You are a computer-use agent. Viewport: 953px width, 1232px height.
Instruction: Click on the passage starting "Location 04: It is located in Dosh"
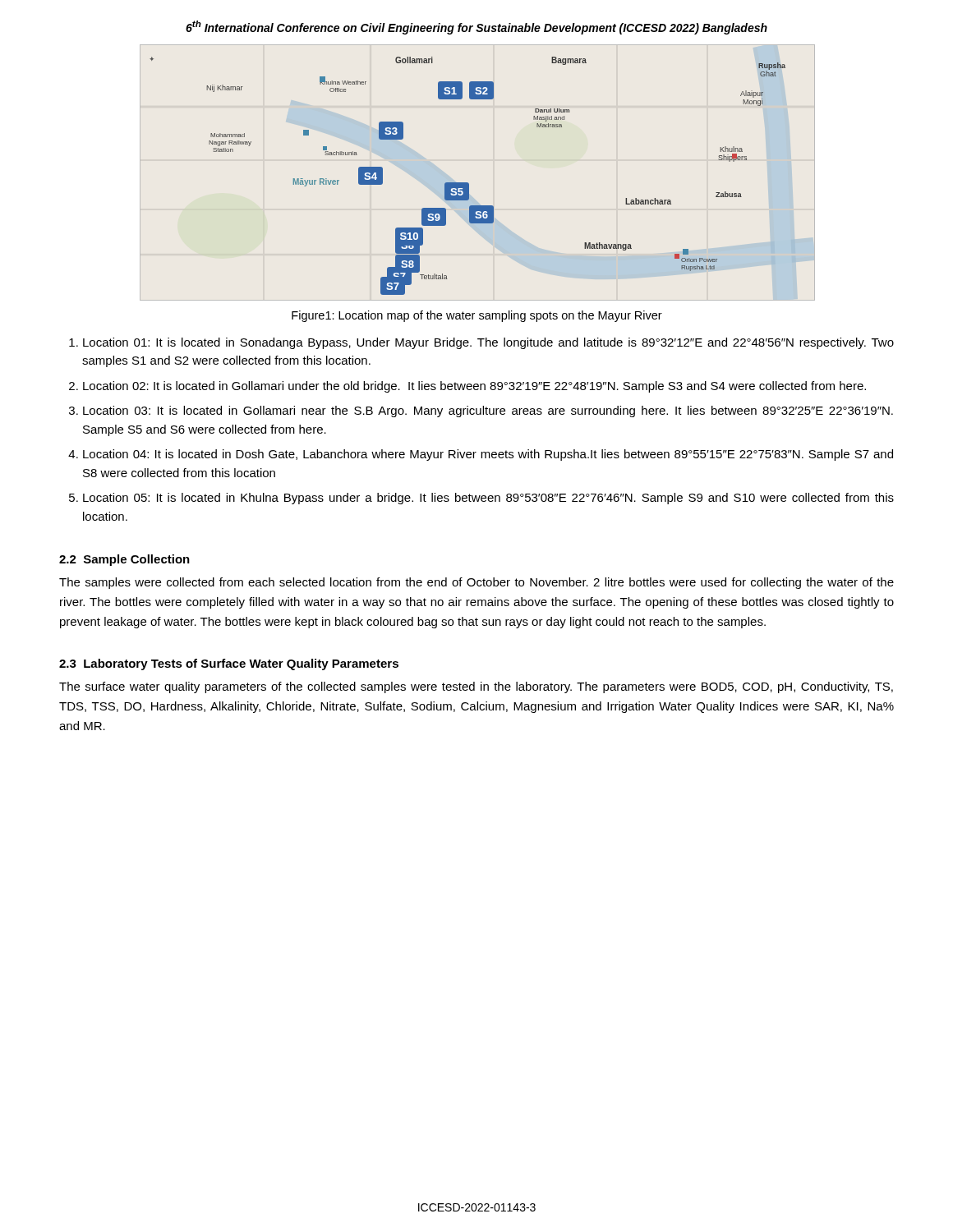[x=488, y=463]
